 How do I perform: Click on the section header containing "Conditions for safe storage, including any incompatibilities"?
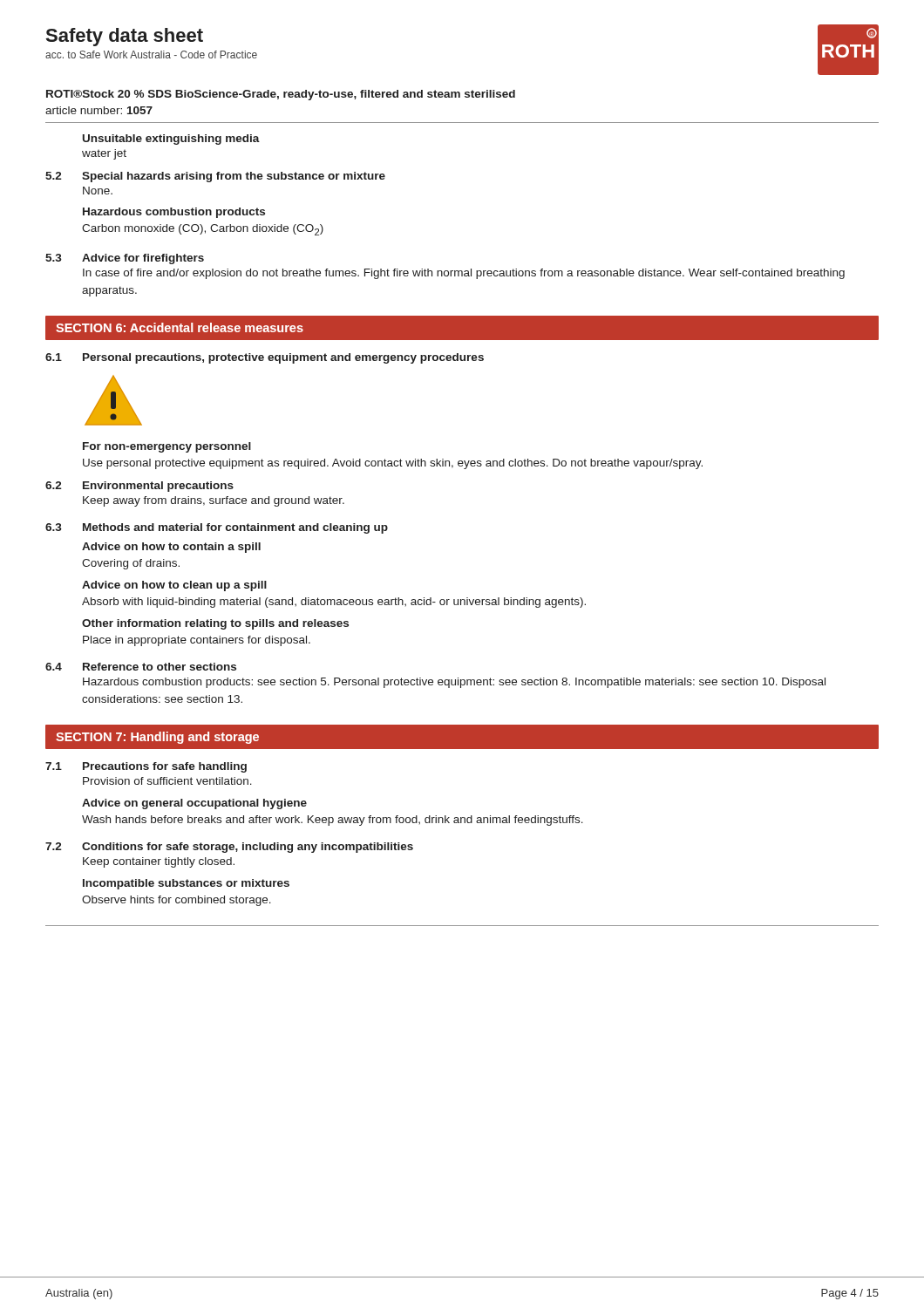tap(248, 847)
